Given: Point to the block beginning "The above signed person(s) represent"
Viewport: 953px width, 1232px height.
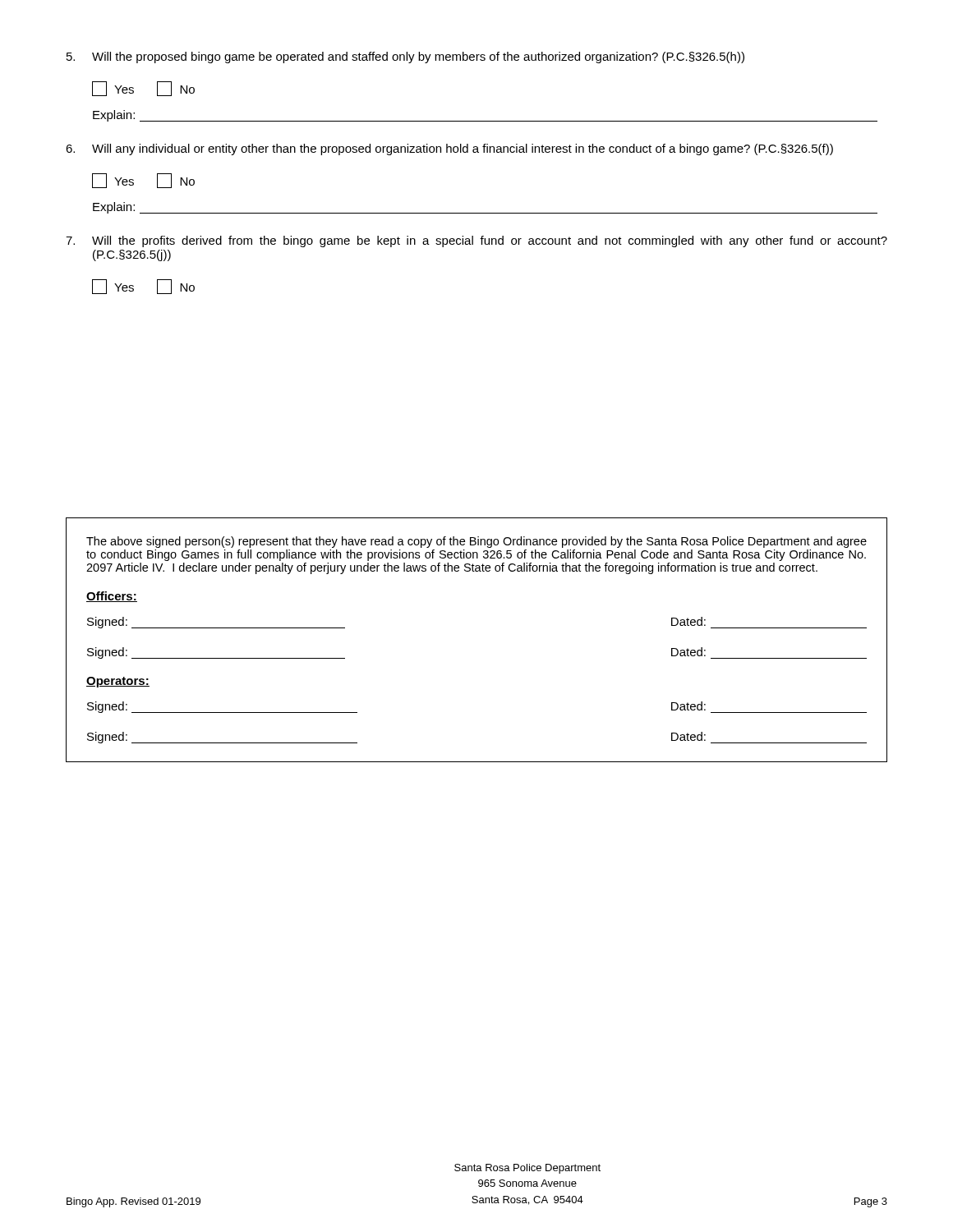Looking at the screenshot, I should (476, 542).
